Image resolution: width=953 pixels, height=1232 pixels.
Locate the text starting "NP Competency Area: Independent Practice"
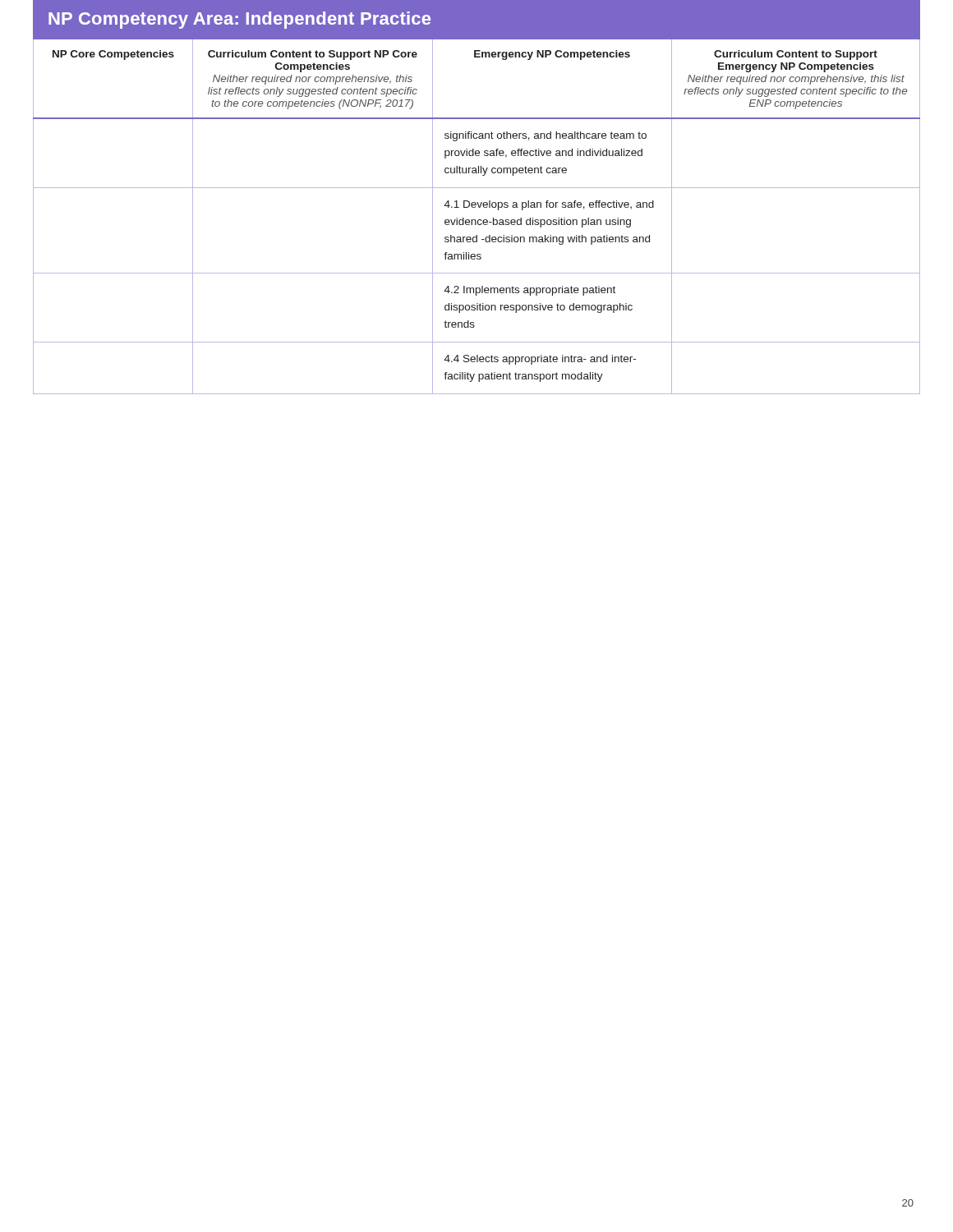239,20
